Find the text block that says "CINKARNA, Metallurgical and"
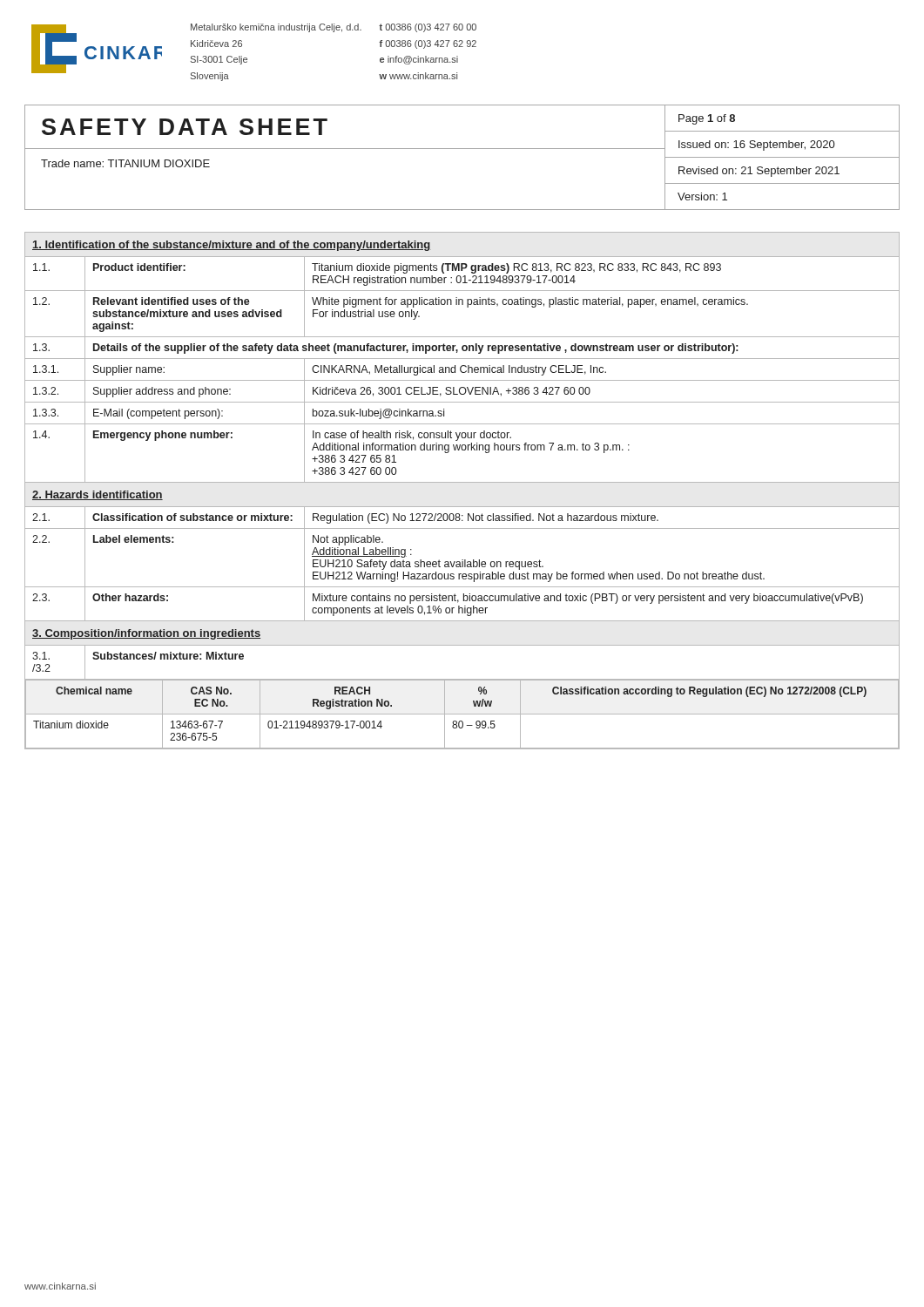Viewport: 924px width, 1307px height. (x=459, y=369)
